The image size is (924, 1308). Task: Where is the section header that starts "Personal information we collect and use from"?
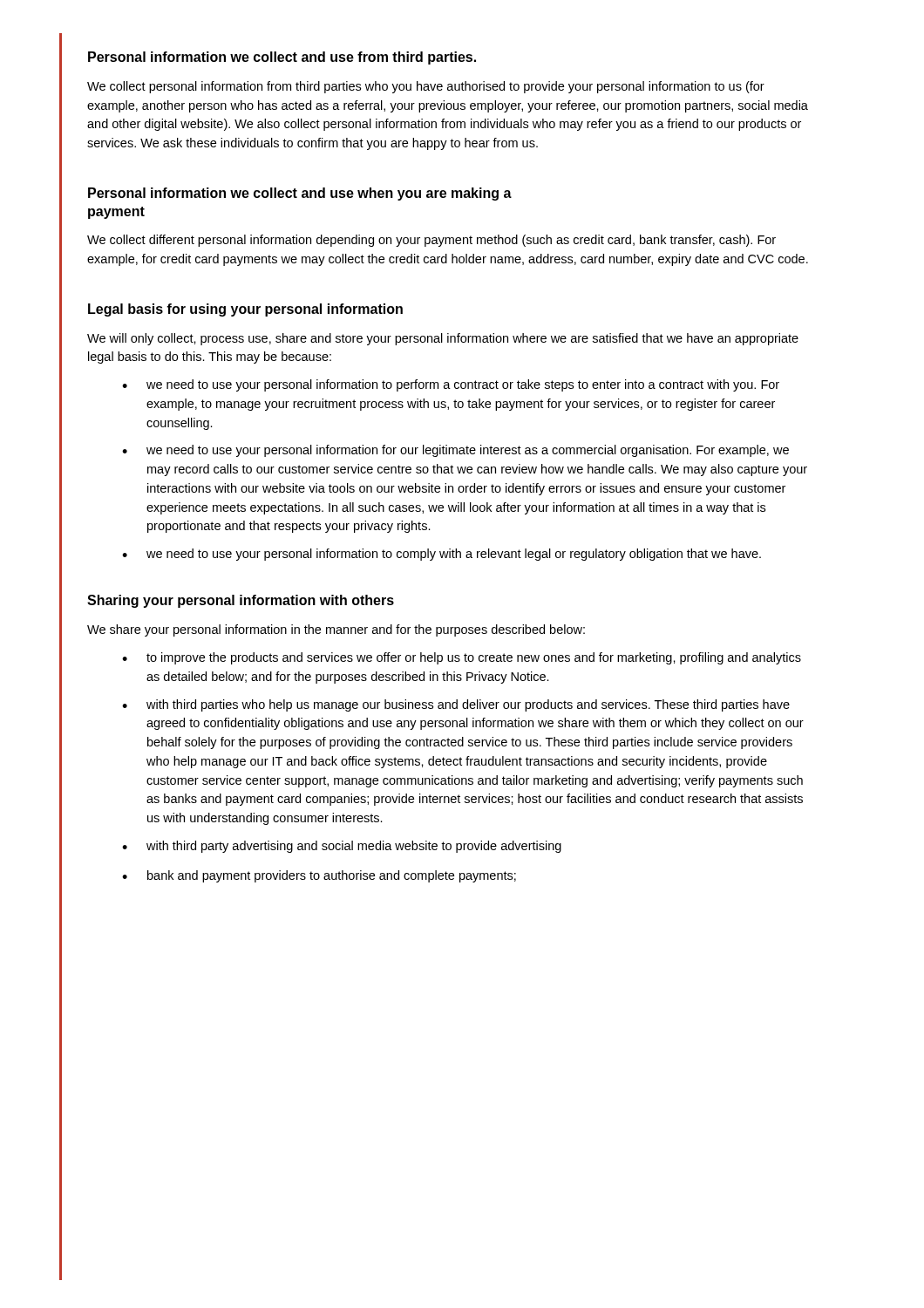click(x=282, y=57)
